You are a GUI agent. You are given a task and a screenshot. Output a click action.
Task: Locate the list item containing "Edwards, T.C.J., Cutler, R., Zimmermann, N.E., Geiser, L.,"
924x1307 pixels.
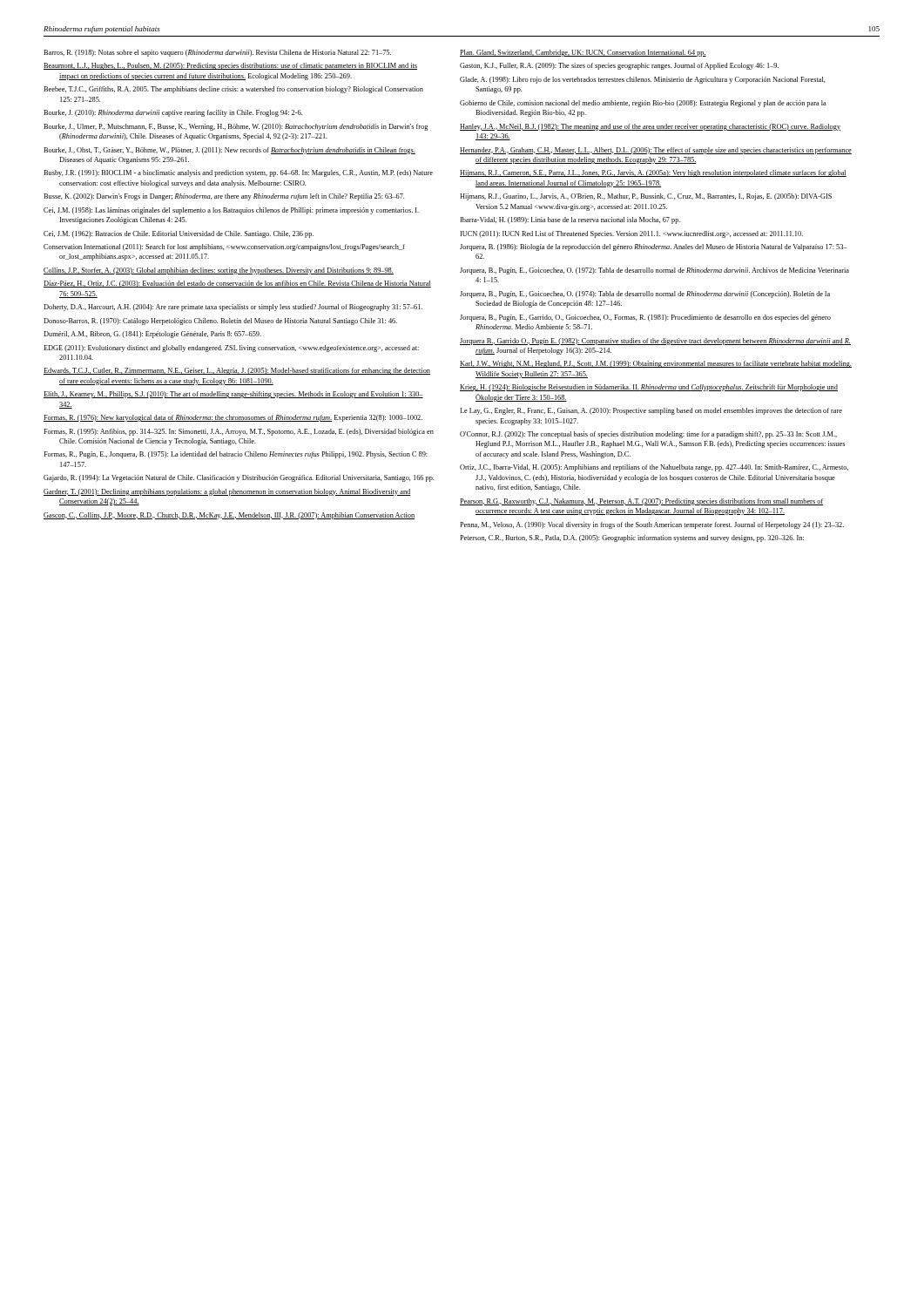click(237, 376)
